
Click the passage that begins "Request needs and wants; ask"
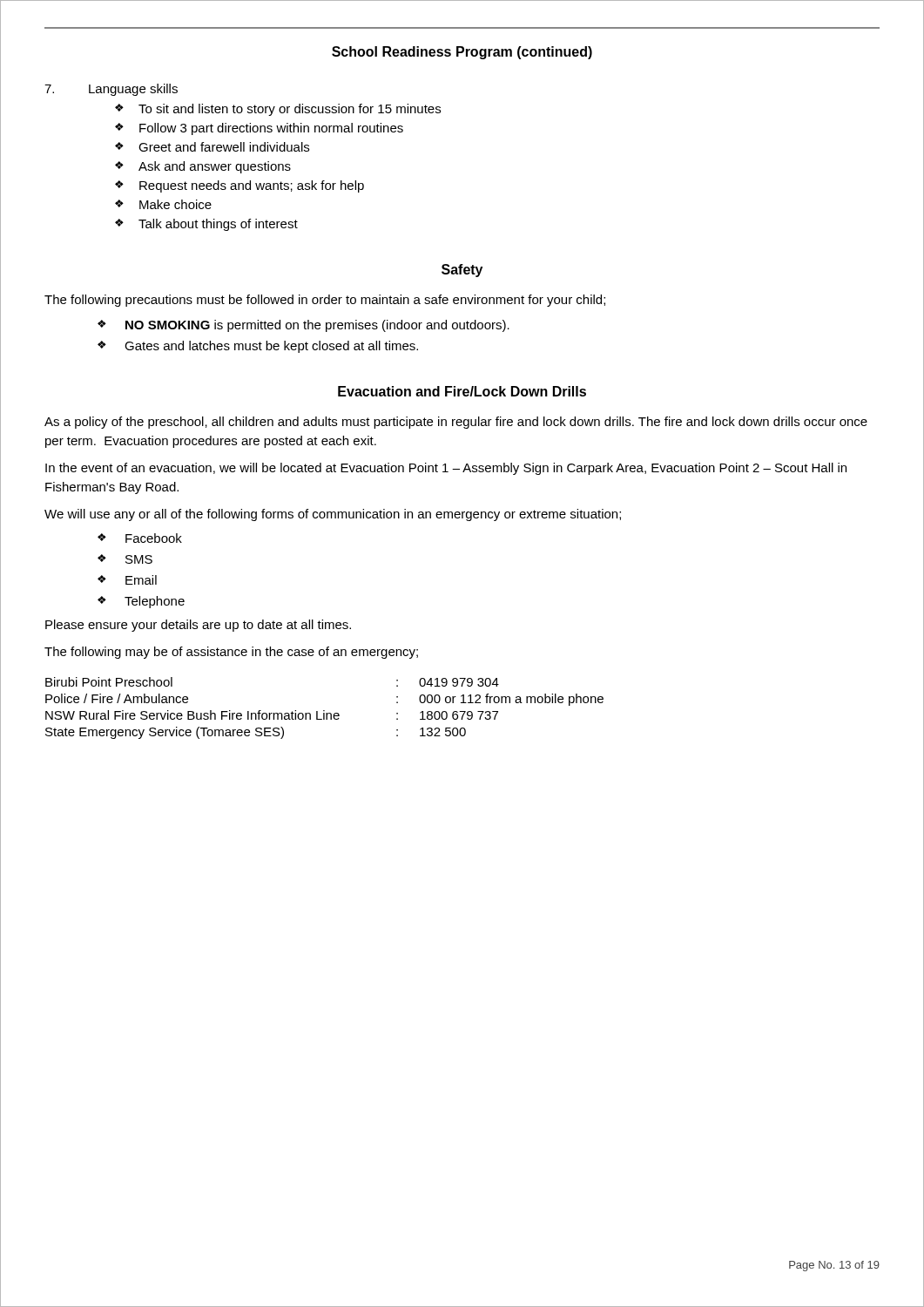point(251,185)
